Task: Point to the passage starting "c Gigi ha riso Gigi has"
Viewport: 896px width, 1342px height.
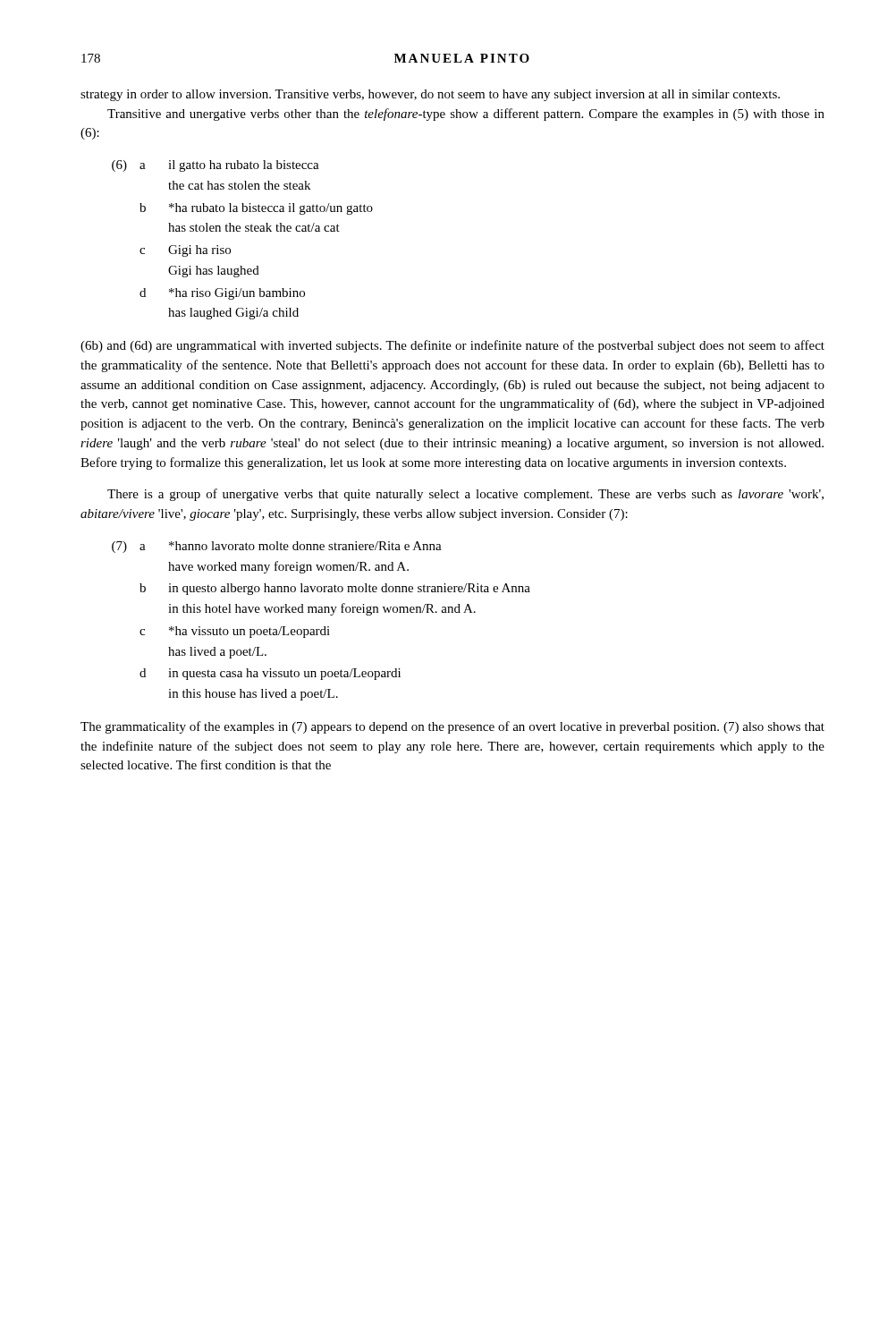Action: [185, 251]
